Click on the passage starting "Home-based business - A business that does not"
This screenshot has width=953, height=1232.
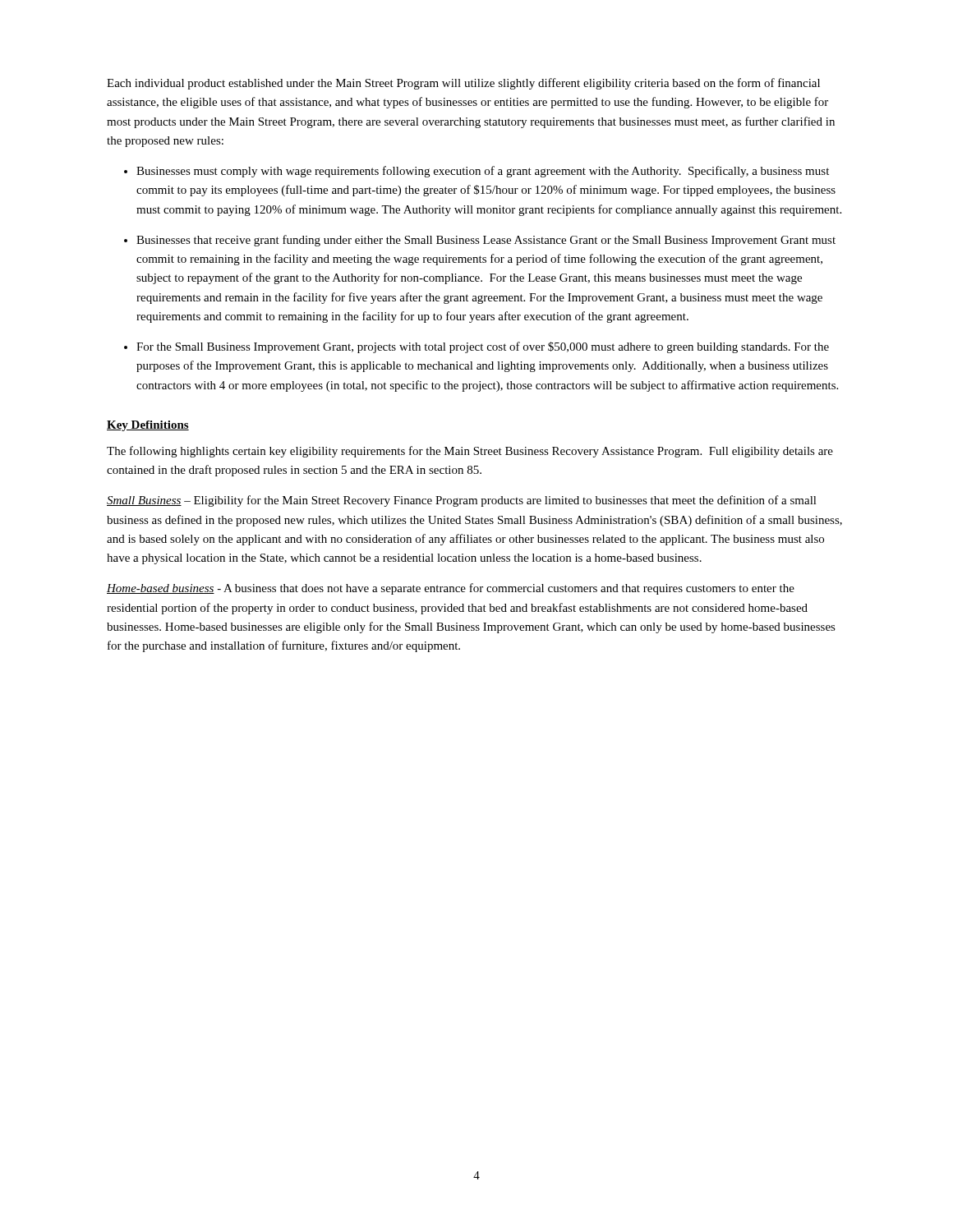click(471, 617)
